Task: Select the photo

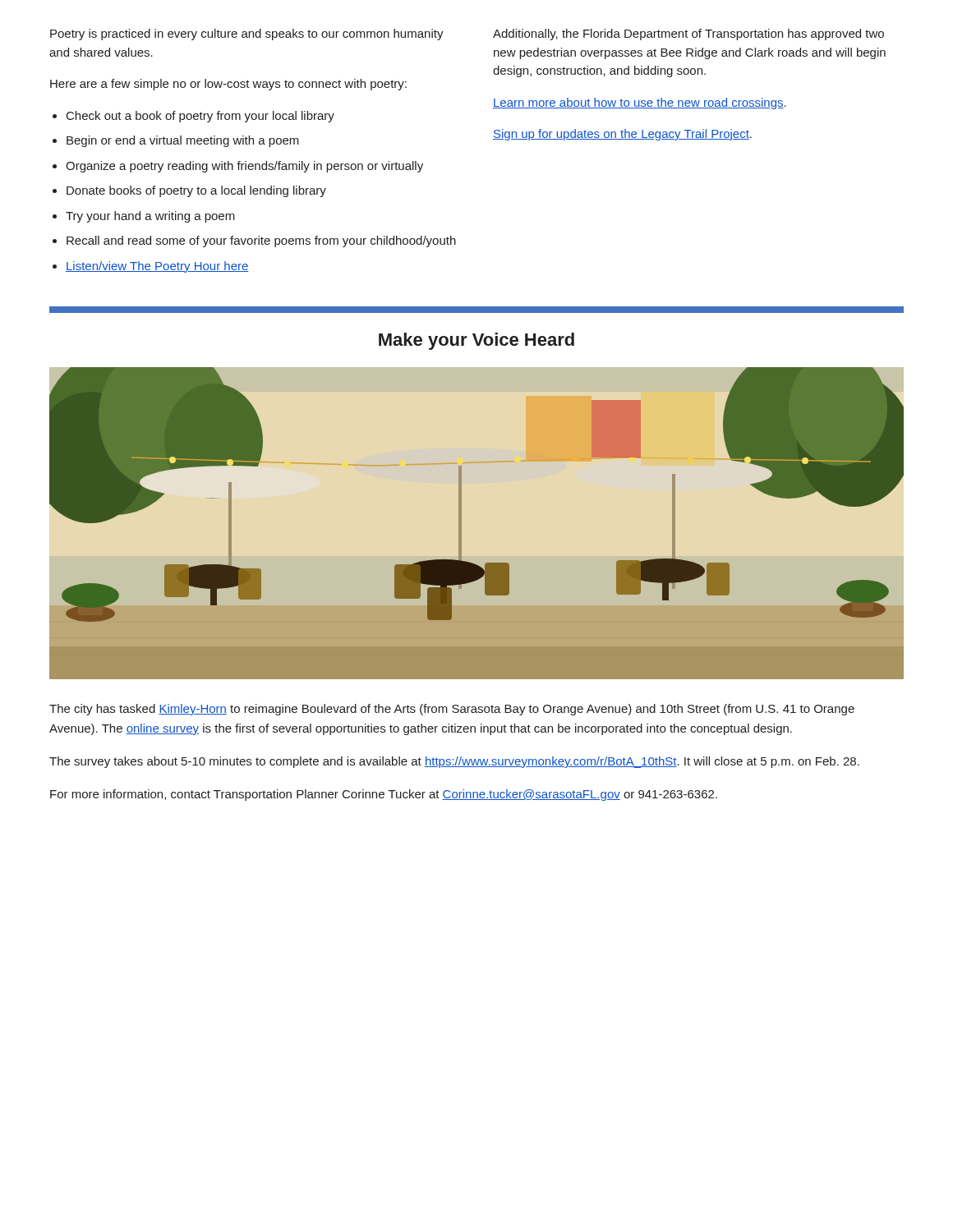Action: tap(476, 523)
